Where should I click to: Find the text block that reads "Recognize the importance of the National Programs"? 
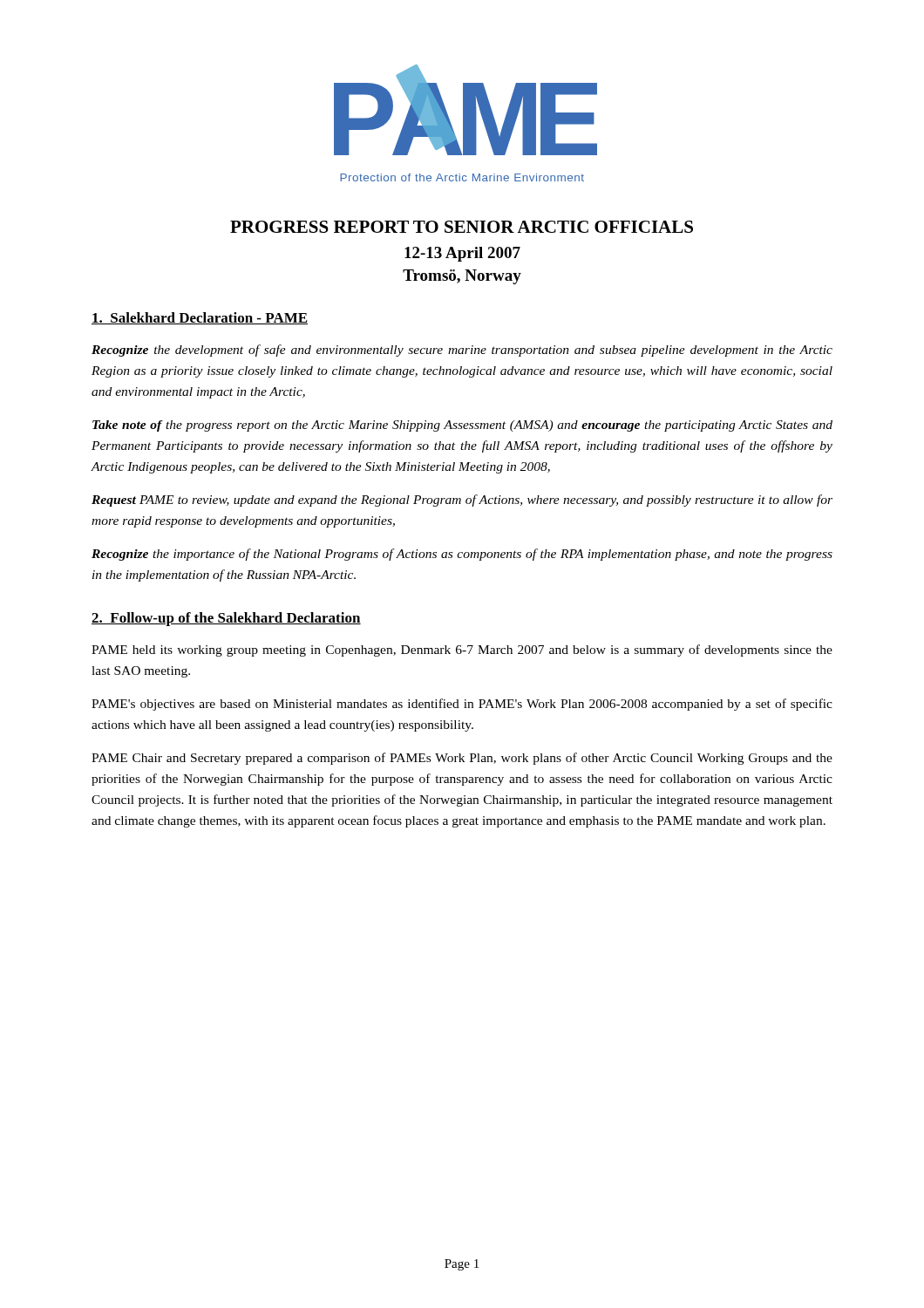pos(462,564)
